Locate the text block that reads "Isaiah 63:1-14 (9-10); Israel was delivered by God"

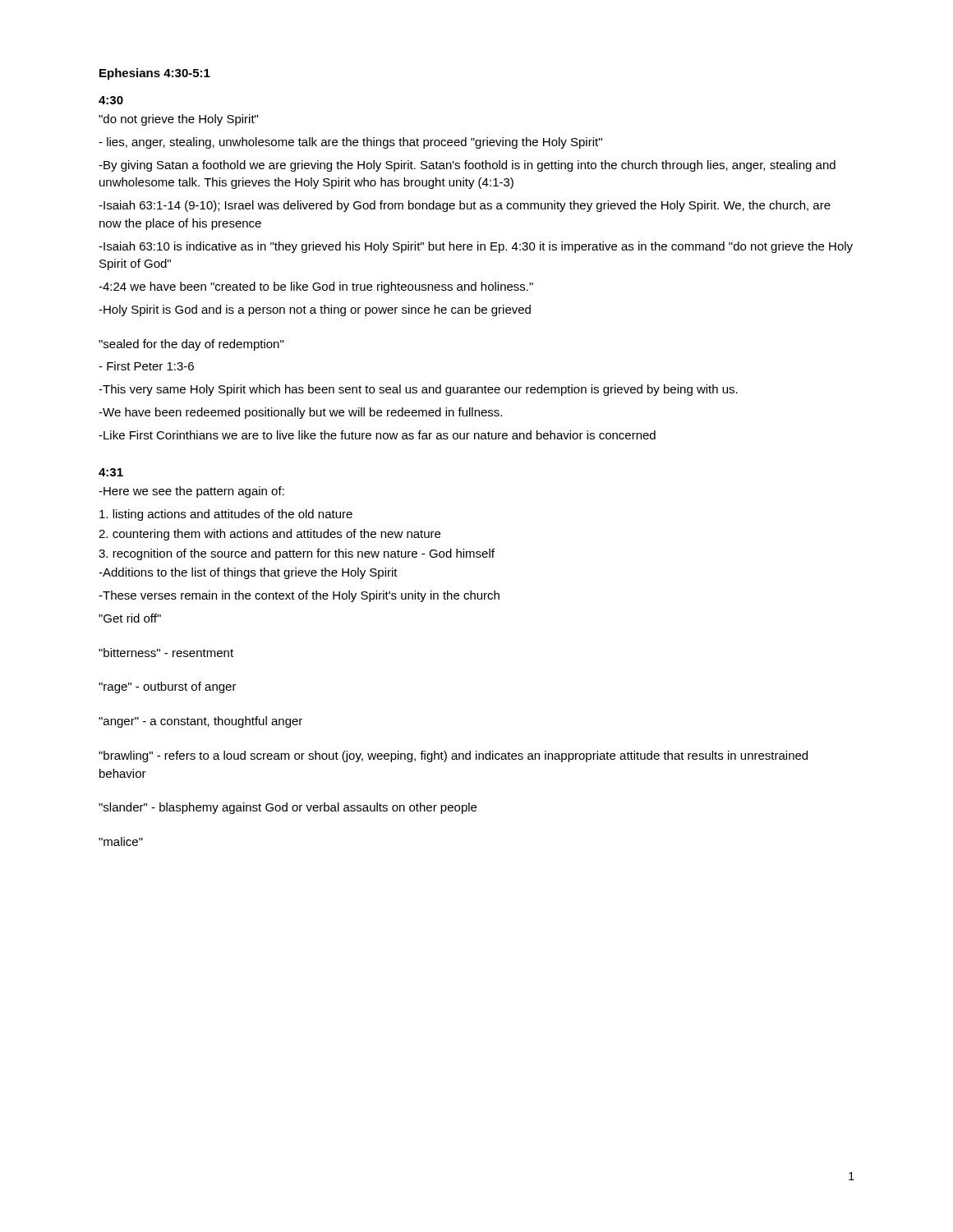coord(465,214)
